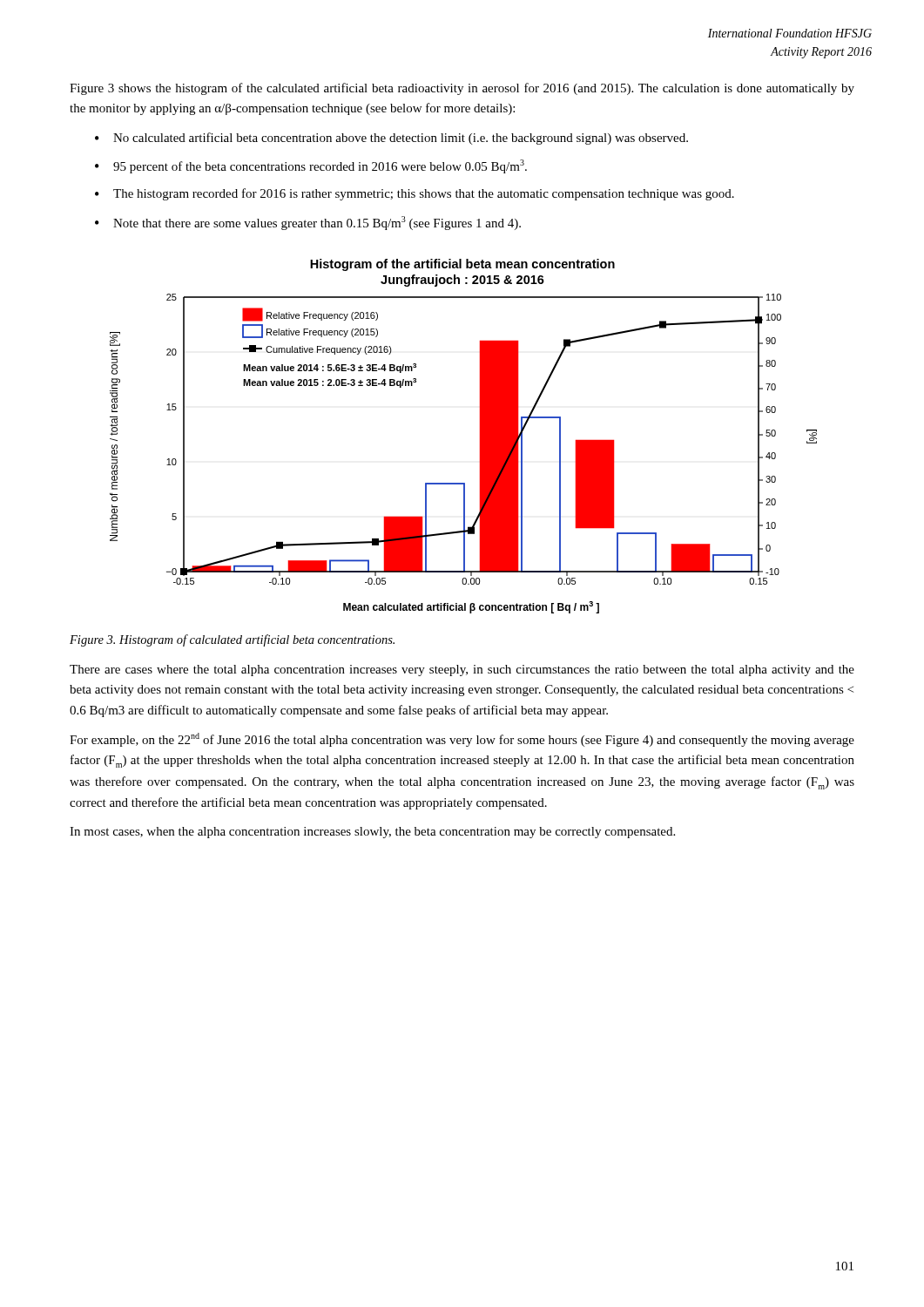
Task: Find the list item containing "• Note that"
Action: 474,223
